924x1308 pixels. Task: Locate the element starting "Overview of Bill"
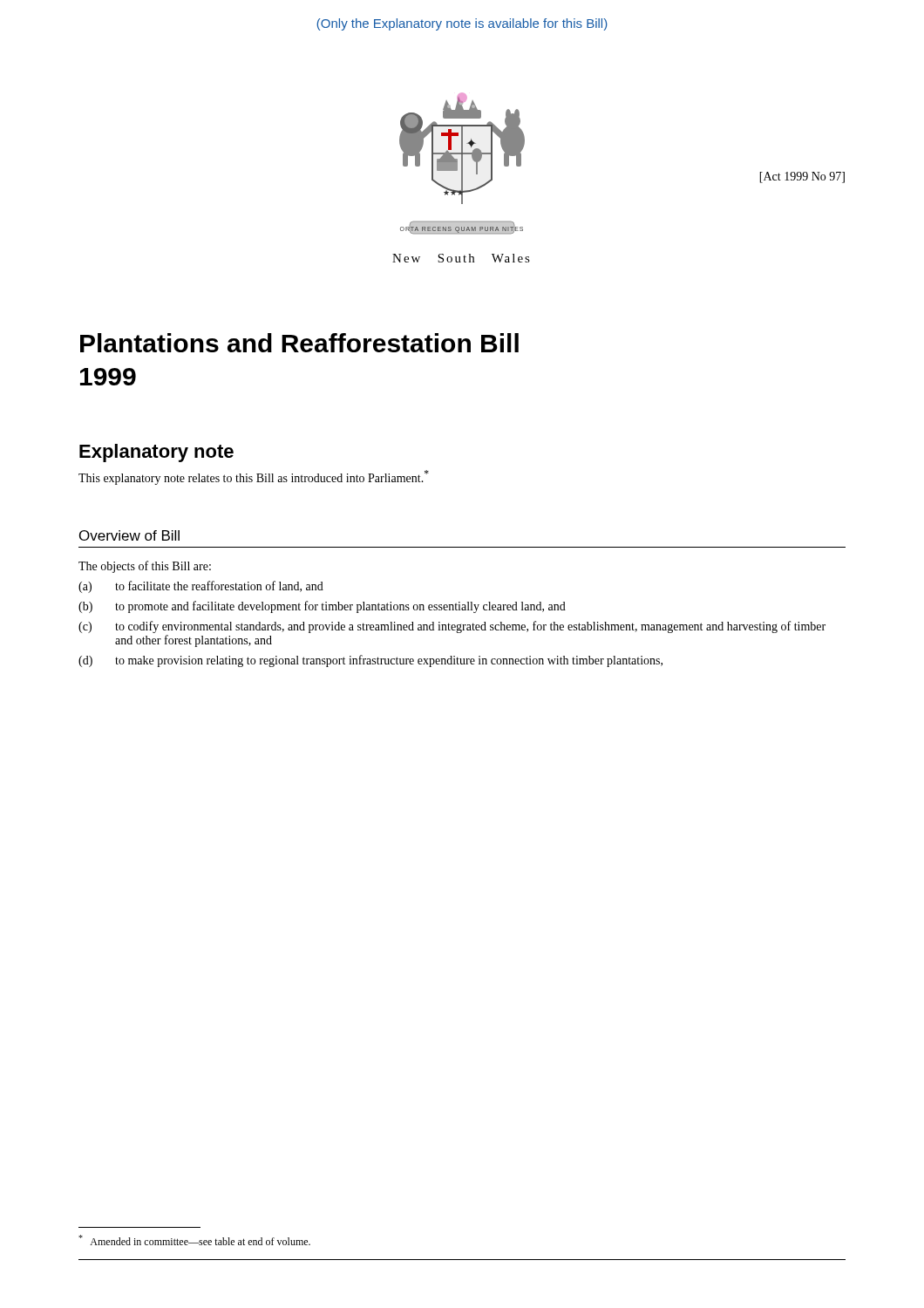click(129, 536)
